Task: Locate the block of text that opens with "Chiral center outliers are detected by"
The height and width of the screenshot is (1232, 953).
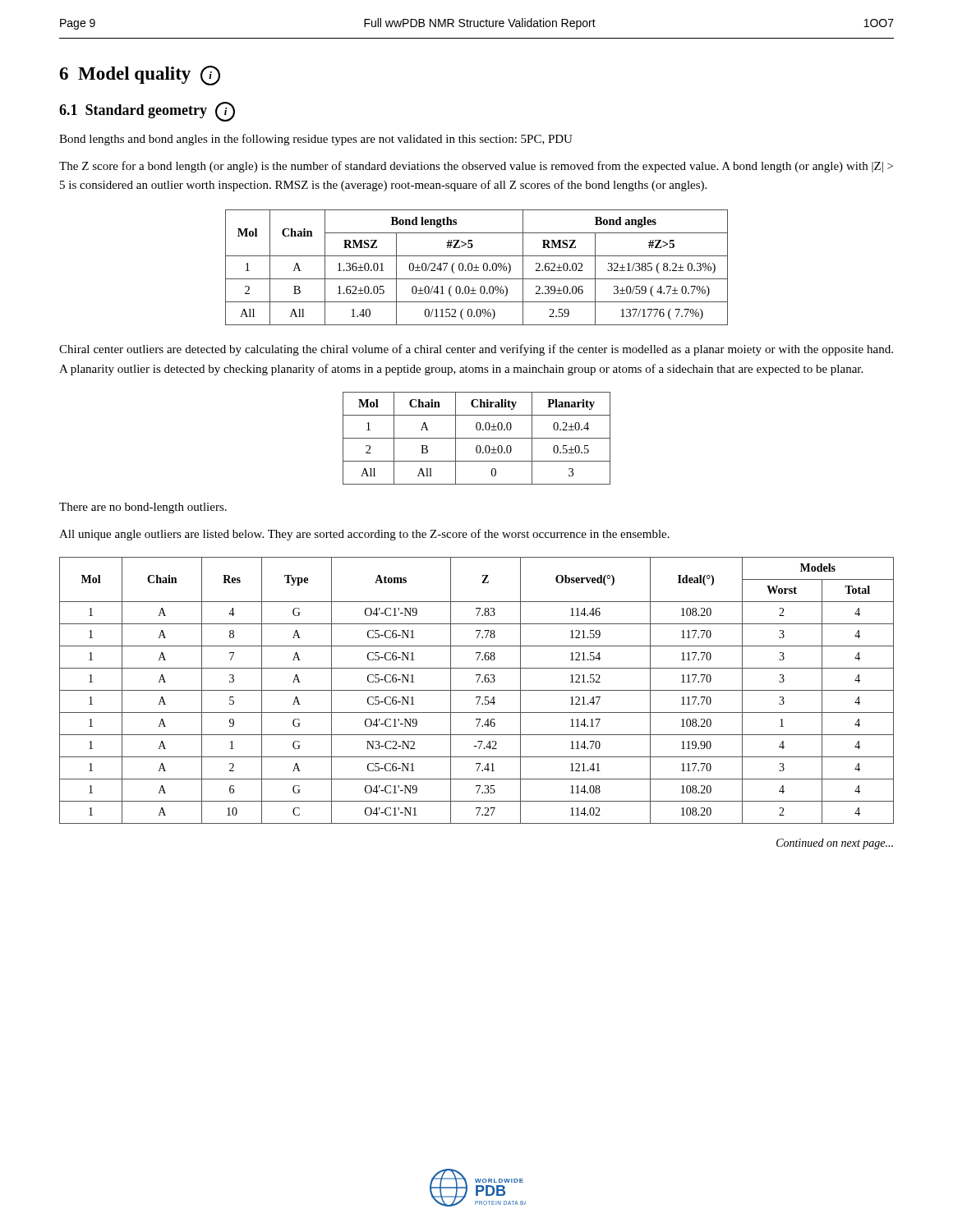Action: pyautogui.click(x=476, y=359)
